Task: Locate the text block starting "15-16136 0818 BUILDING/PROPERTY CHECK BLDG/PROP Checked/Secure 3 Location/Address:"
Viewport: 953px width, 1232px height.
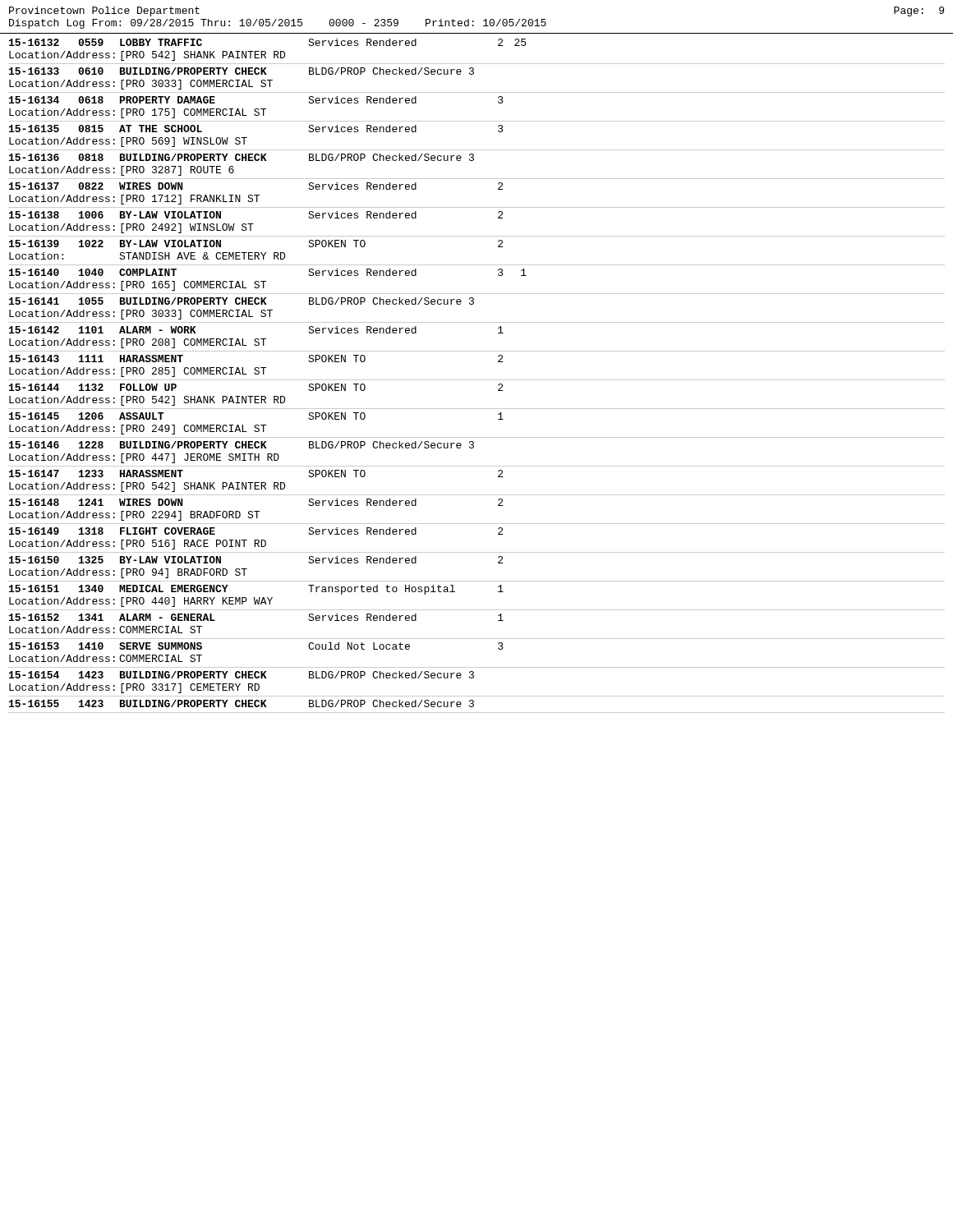Action: tap(476, 164)
